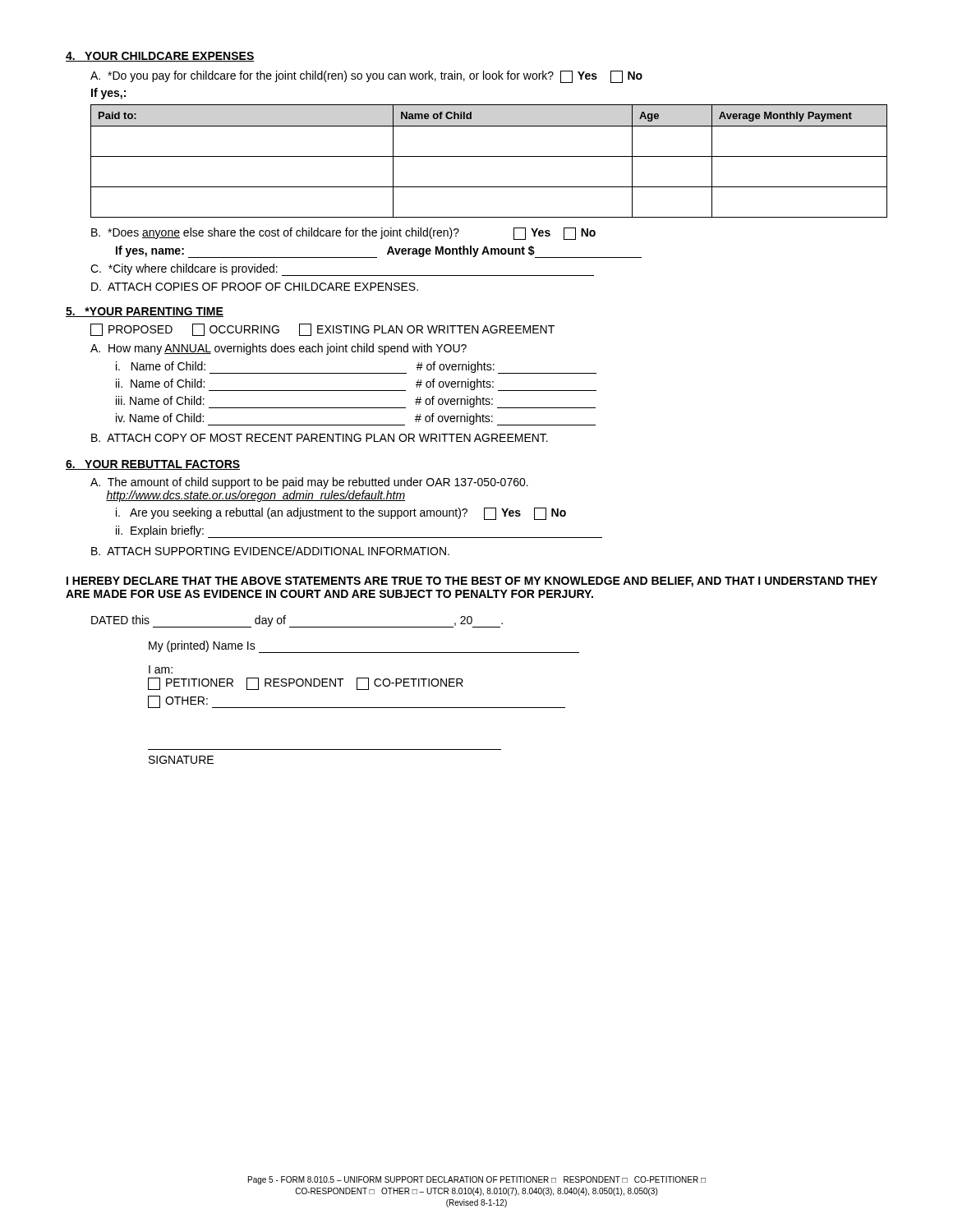Locate the block of text that opens with "B. ATTACH COPY OF MOST RECENT PARENTING"
Viewport: 953px width, 1232px height.
(x=319, y=438)
